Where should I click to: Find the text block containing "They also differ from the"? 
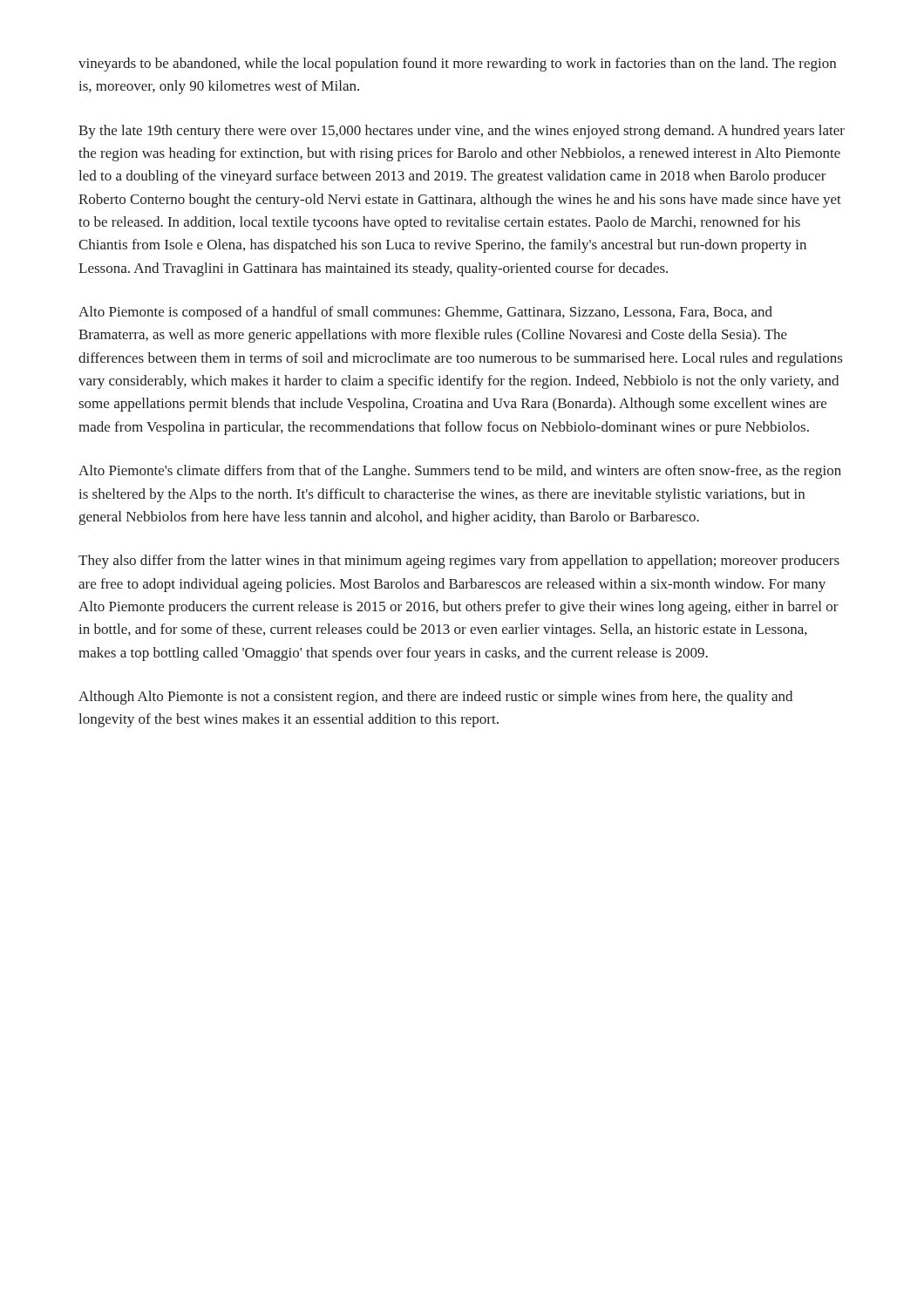coord(459,606)
